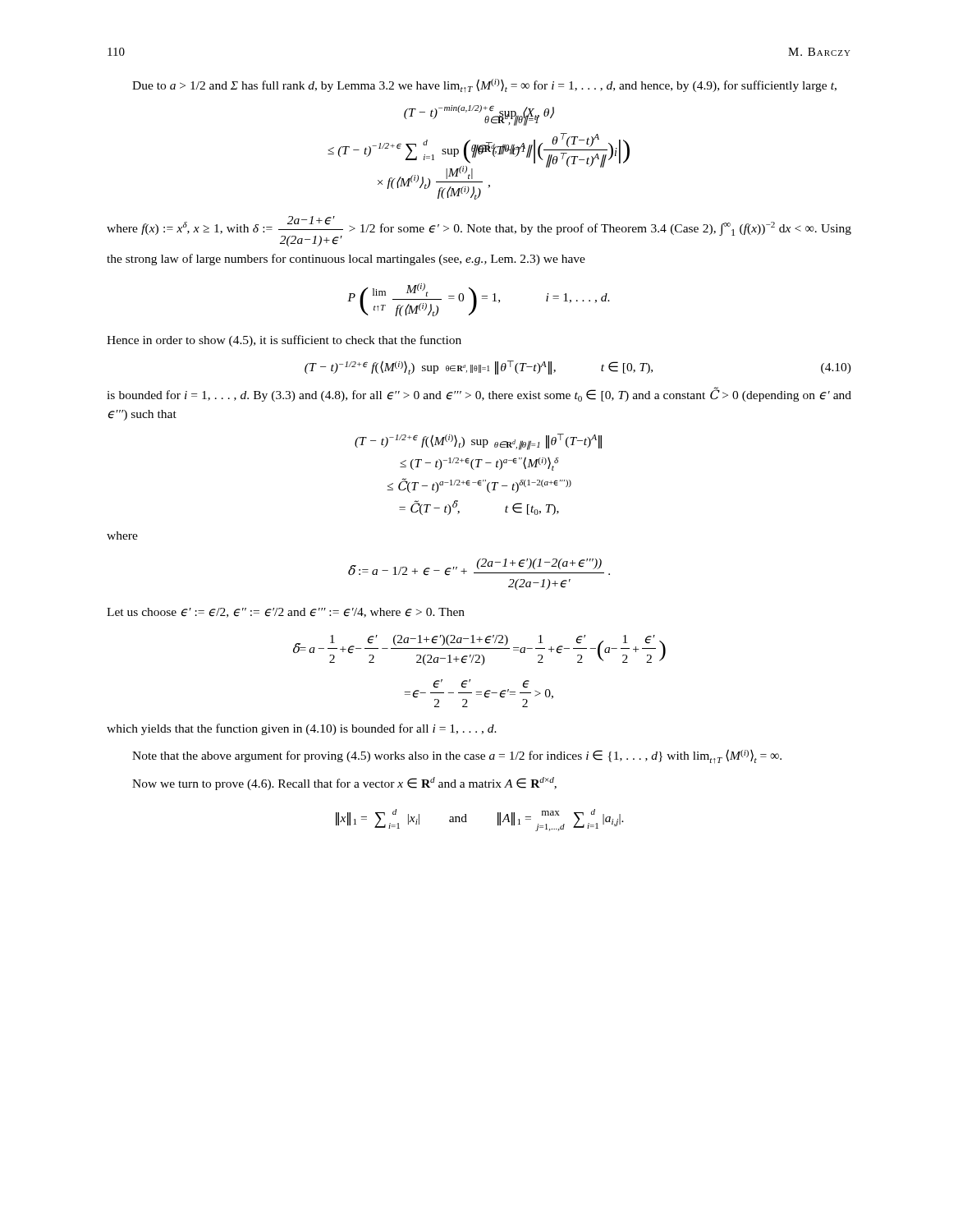Image resolution: width=958 pixels, height=1232 pixels.
Task: Locate the text block starting "(T − t)−min(a,1/2)+ϵ sup ⟨Xt, θ⟩ θ∈Rd, ‖θ‖=1"
Action: [479, 152]
